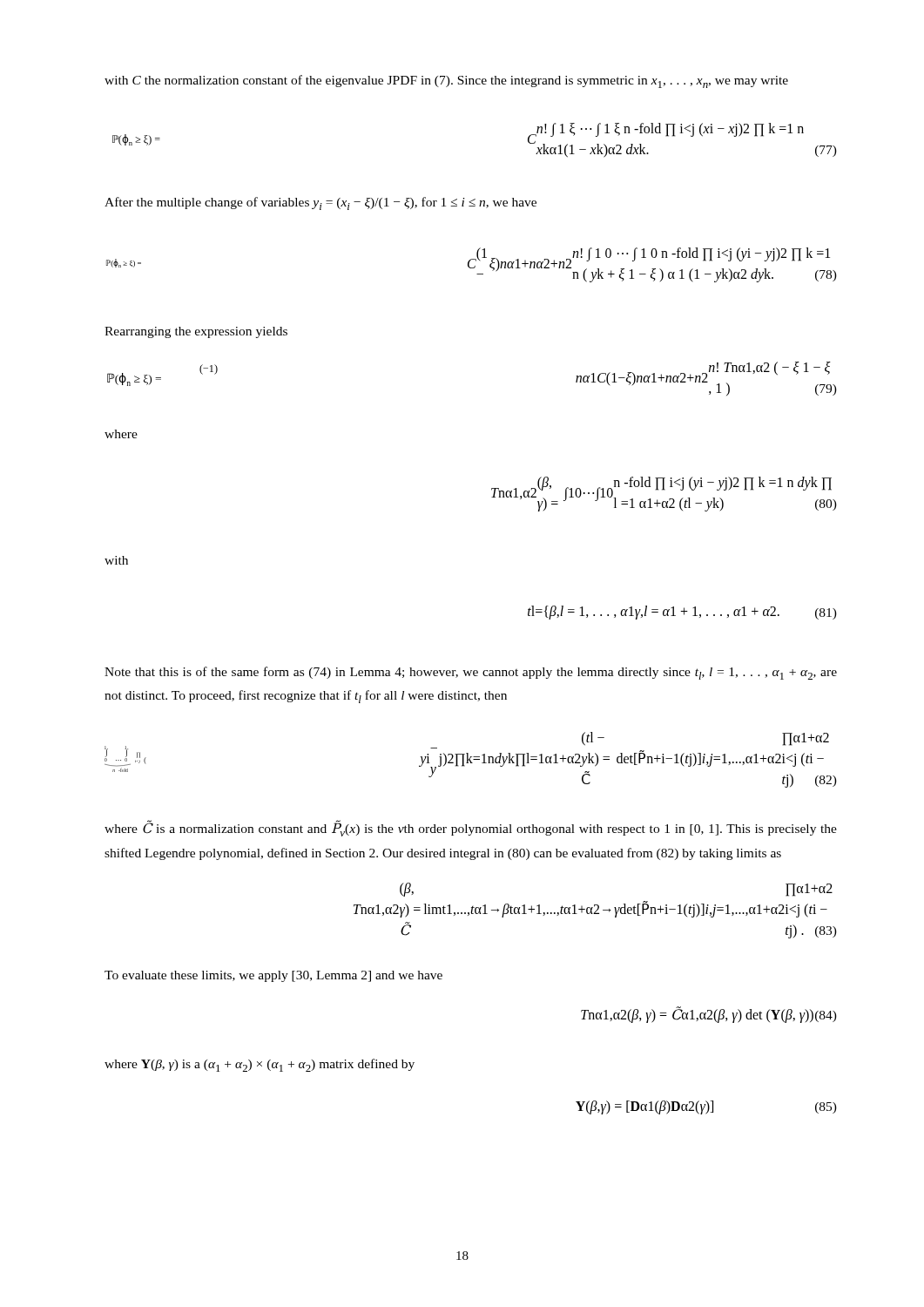Navigate to the block starting "After the multiple change of"
Screen dimensions: 1307x924
[321, 204]
